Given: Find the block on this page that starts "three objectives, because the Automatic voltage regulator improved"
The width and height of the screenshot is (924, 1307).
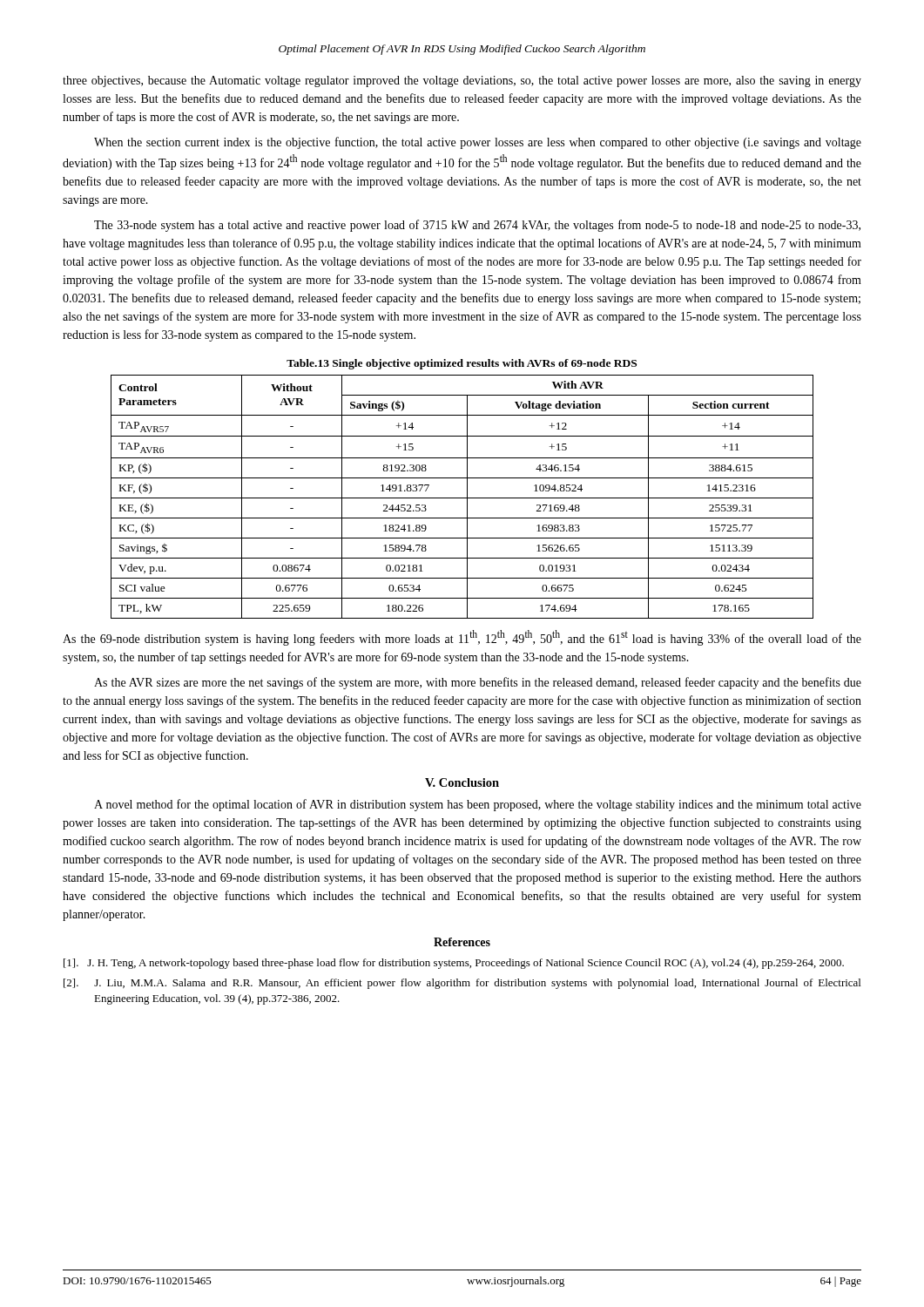Looking at the screenshot, I should point(462,99).
